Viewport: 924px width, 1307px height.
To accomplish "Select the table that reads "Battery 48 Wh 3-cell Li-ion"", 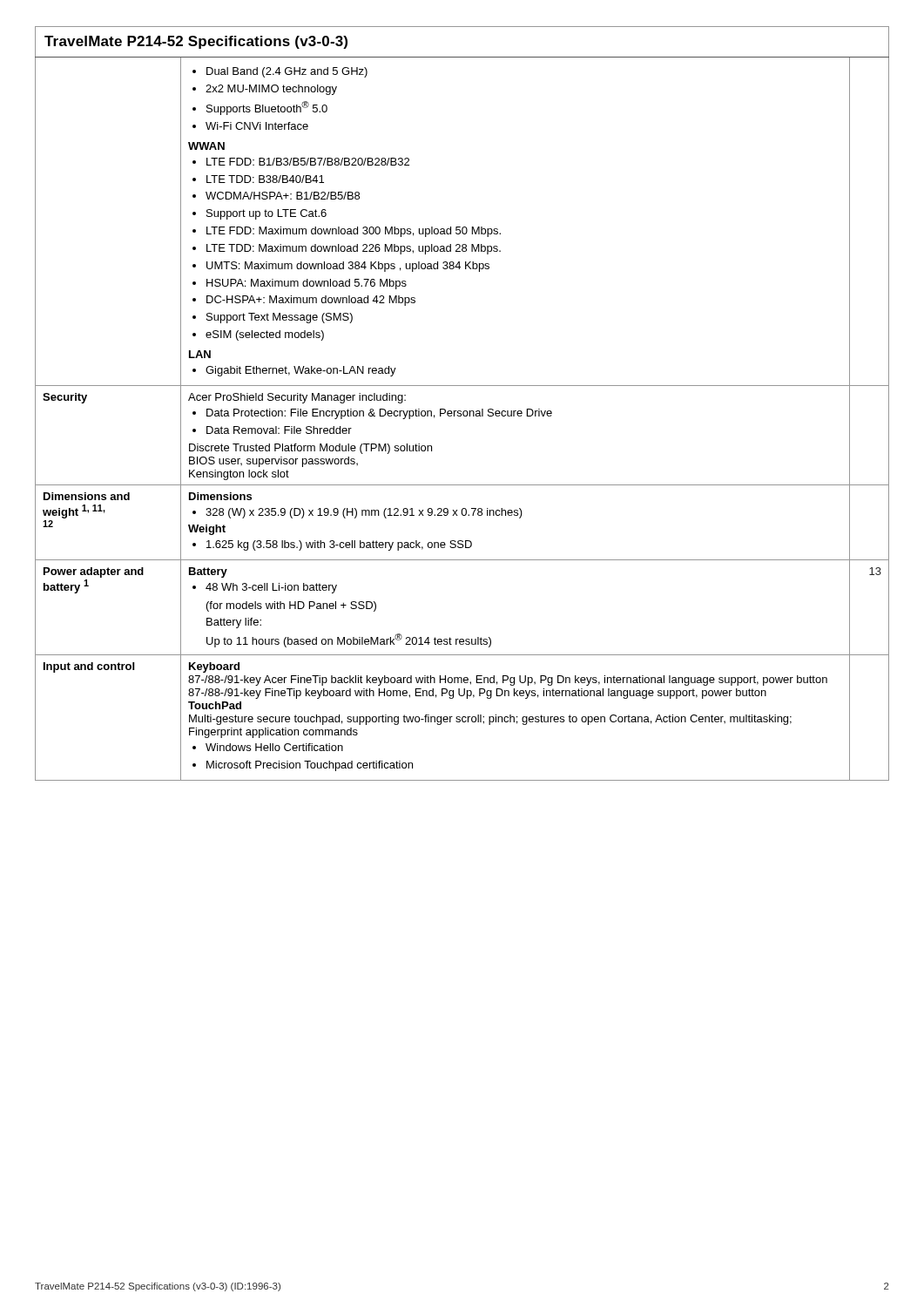I will 462,403.
